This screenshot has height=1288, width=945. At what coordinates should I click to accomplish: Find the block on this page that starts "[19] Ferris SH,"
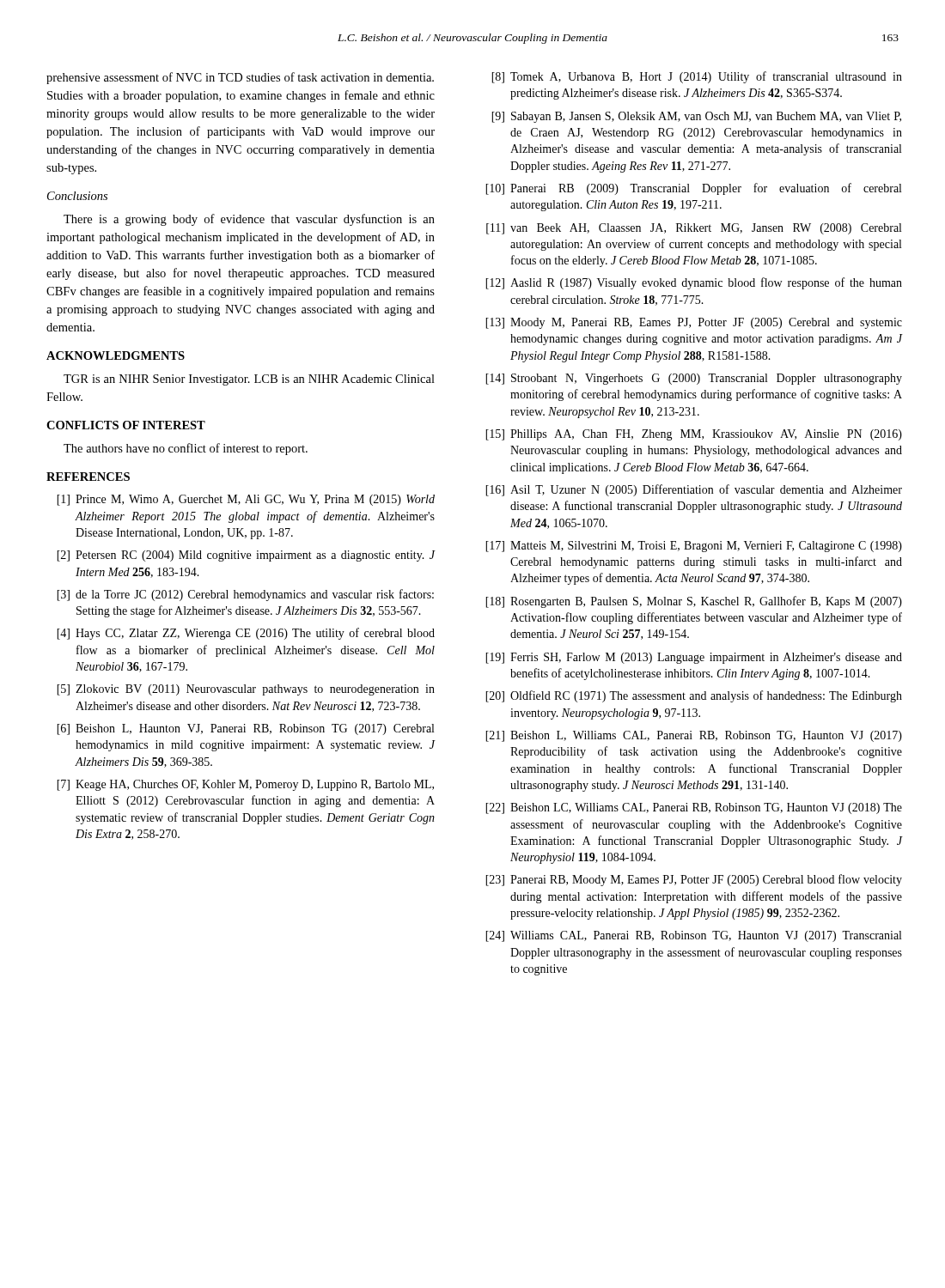click(692, 665)
